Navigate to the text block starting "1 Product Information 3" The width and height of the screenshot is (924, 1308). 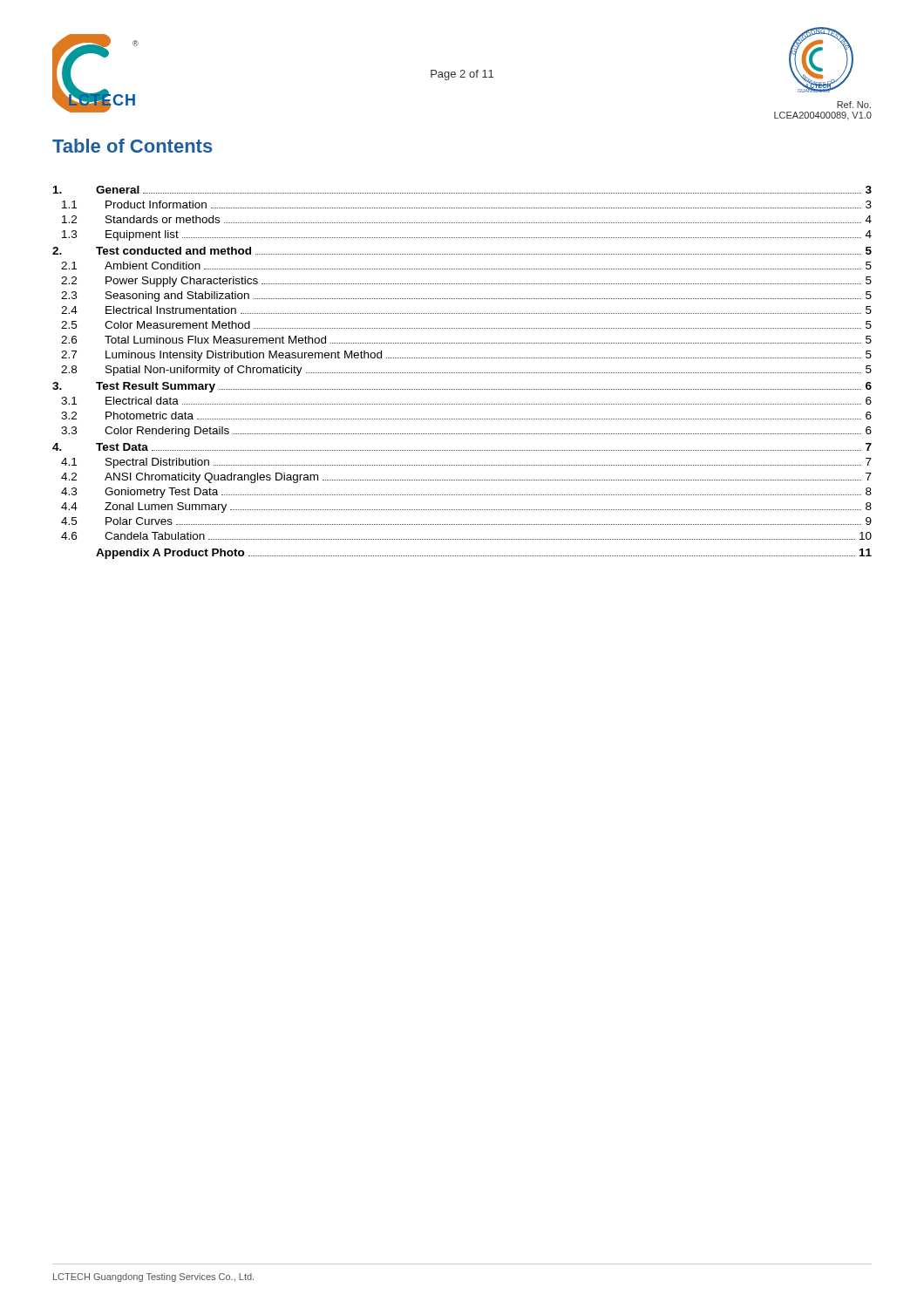[x=466, y=204]
